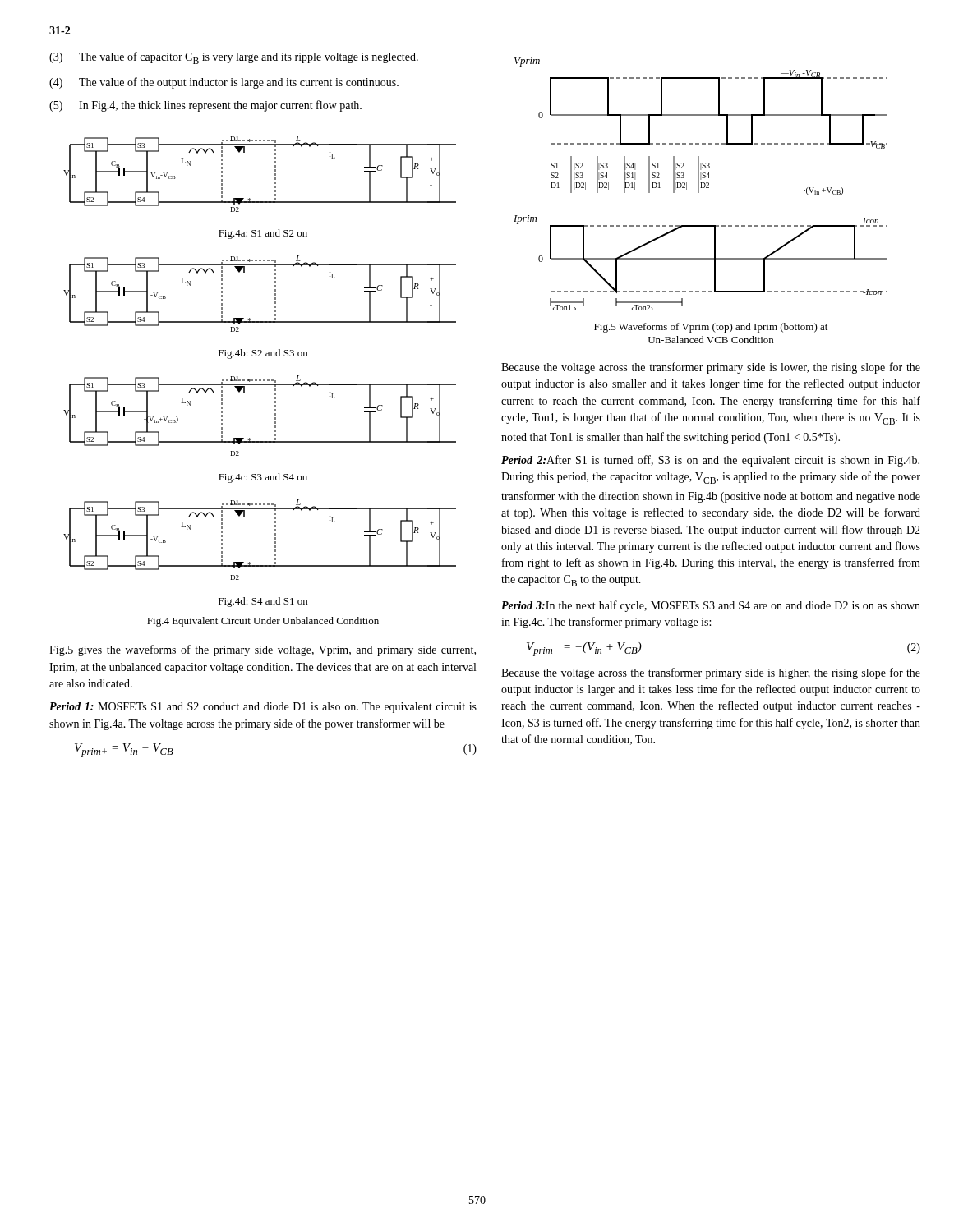Navigate to the text block starting "Fig.4b: S2 and S3 on"
Screen dimensions: 1232x954
click(x=263, y=353)
